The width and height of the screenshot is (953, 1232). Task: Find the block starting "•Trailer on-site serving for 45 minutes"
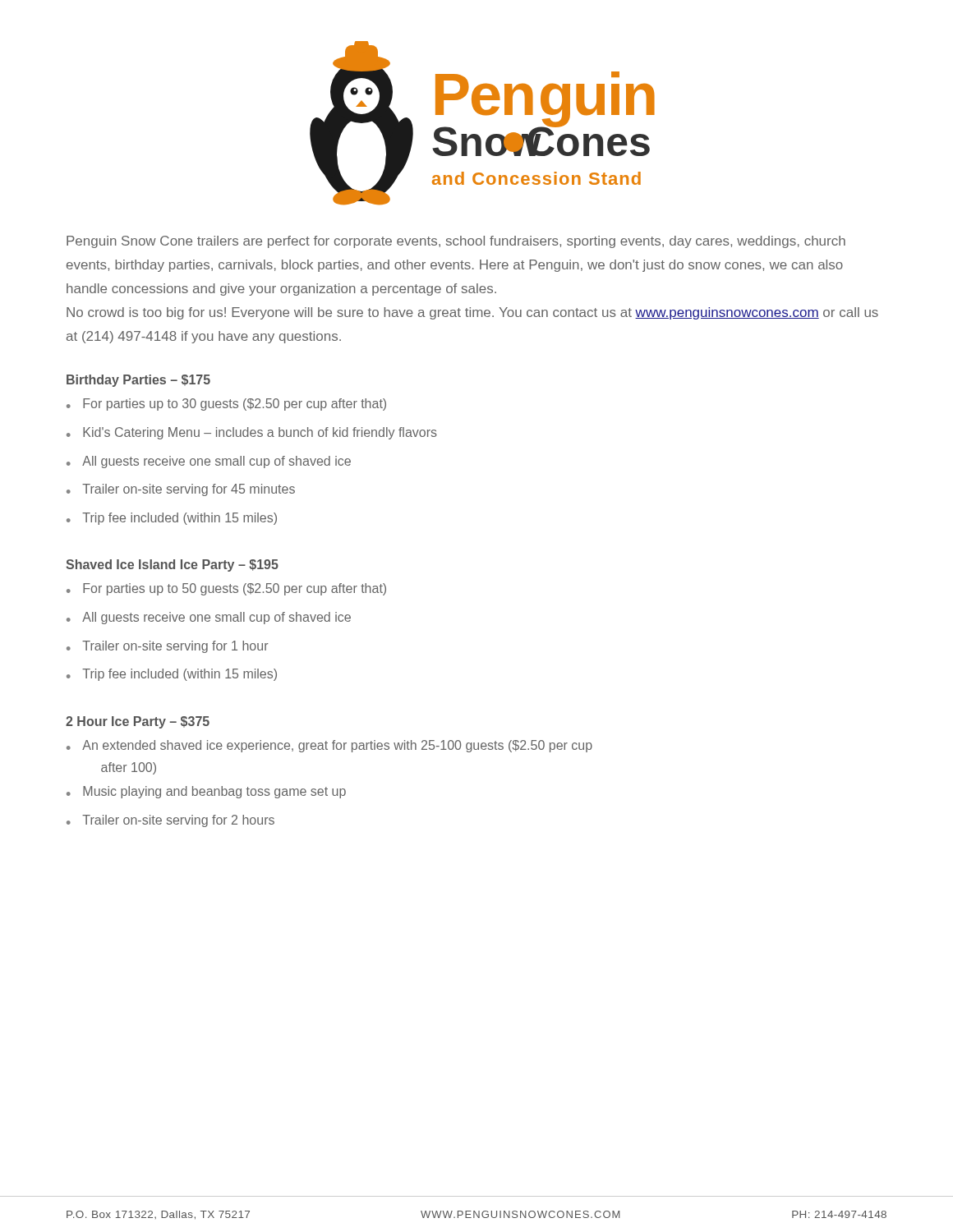[x=180, y=492]
